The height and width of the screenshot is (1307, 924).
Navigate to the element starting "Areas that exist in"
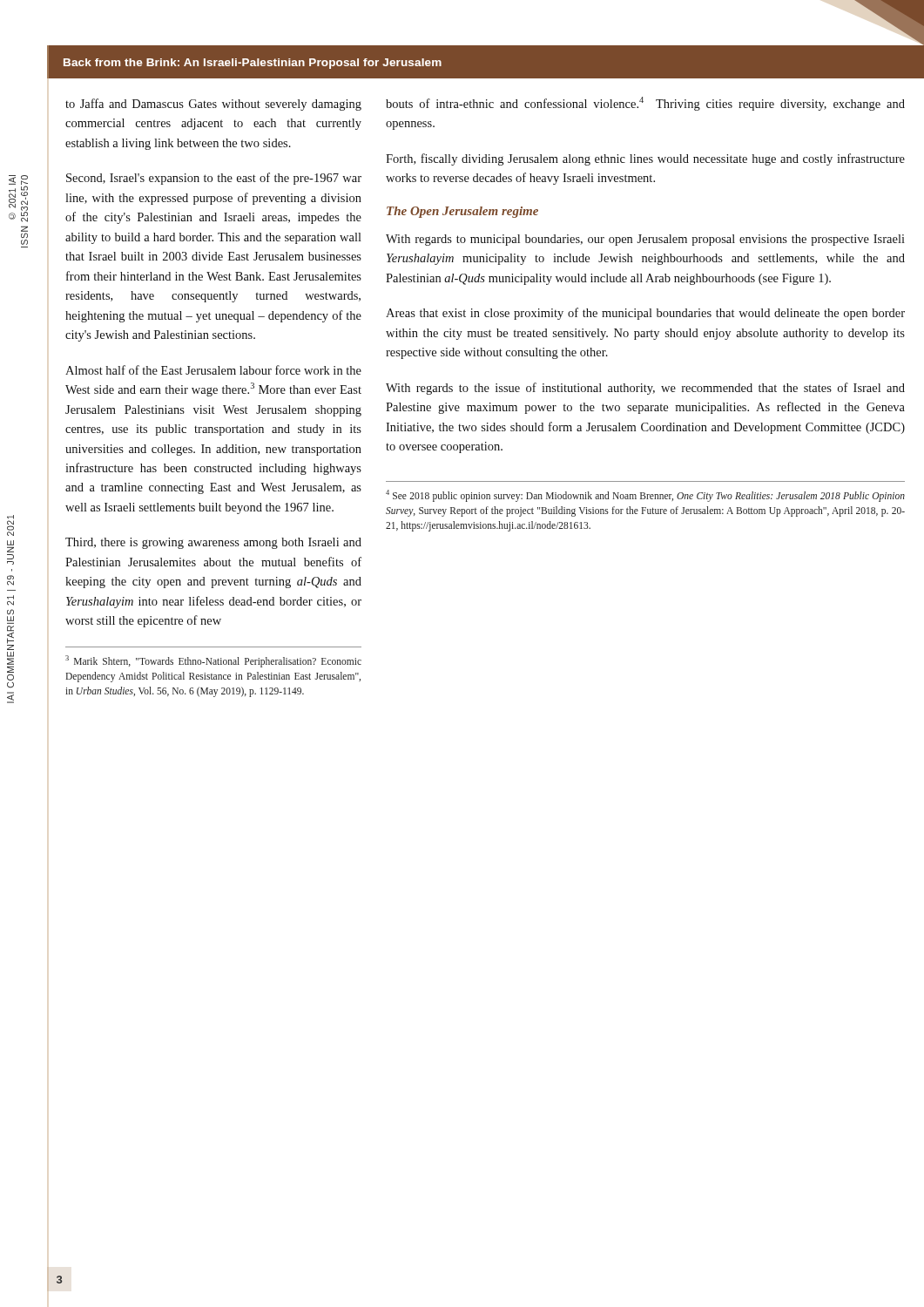(x=645, y=333)
